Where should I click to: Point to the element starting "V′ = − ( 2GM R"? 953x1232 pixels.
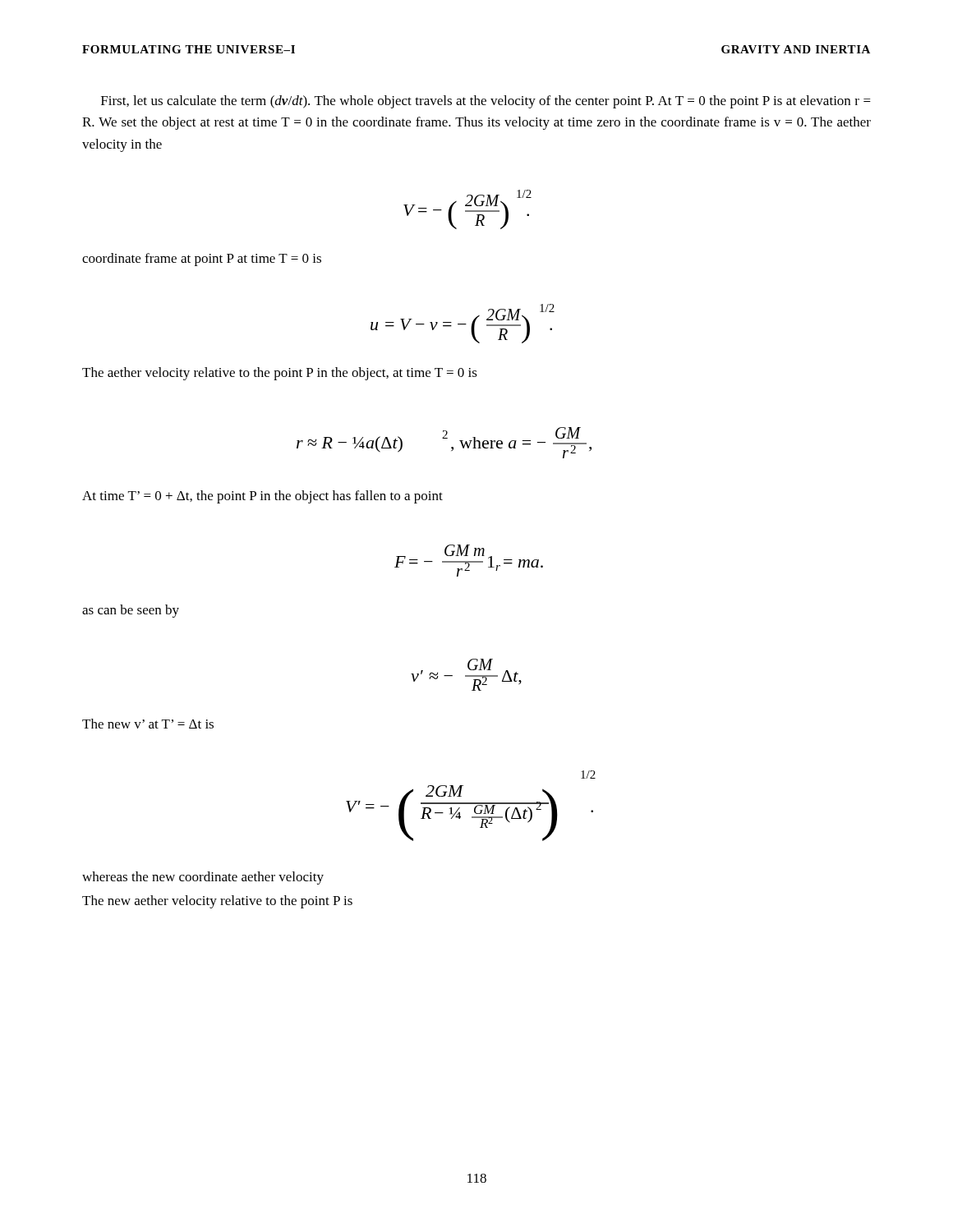tap(476, 806)
